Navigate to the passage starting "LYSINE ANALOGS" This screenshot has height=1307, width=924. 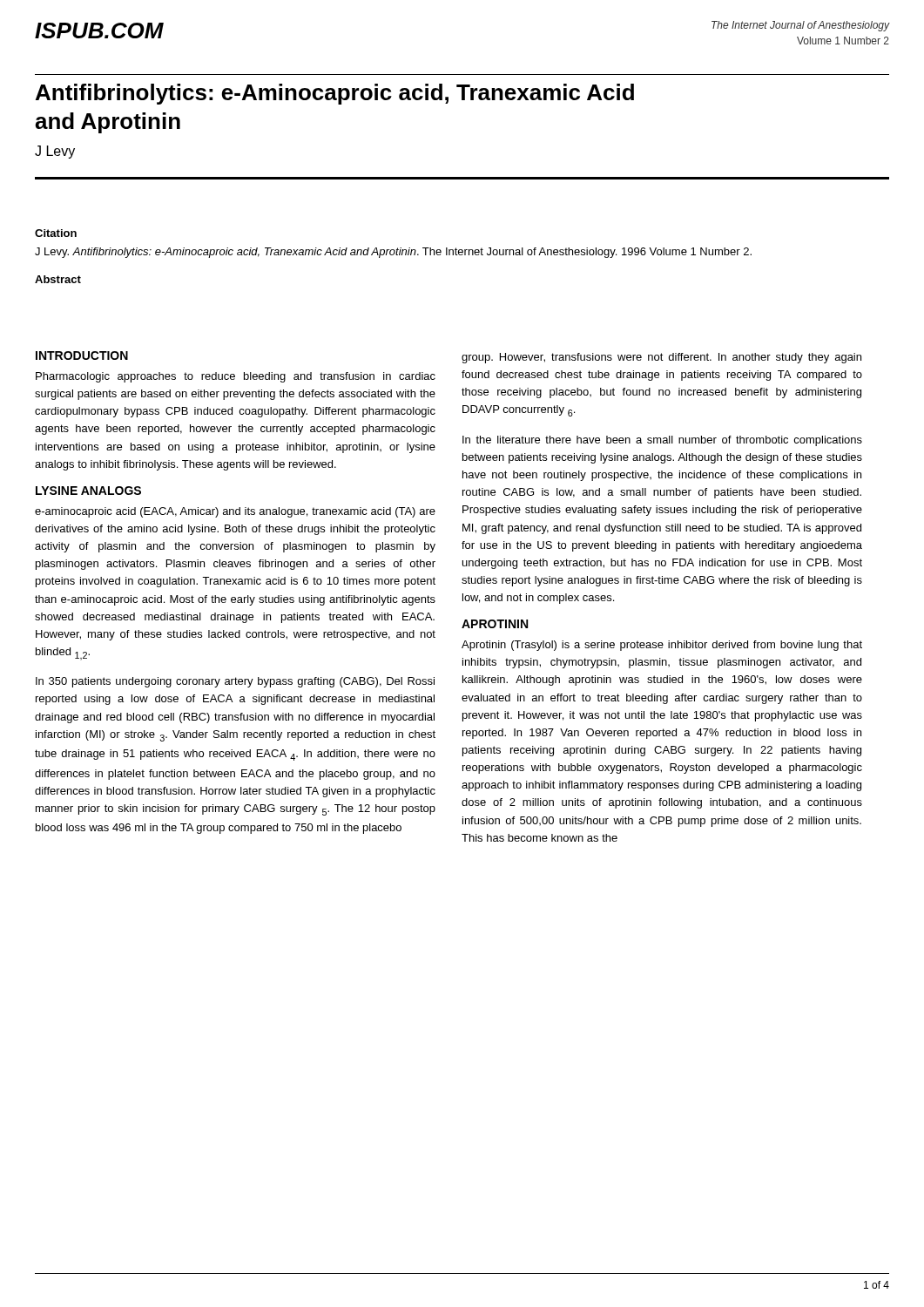pyautogui.click(x=88, y=490)
